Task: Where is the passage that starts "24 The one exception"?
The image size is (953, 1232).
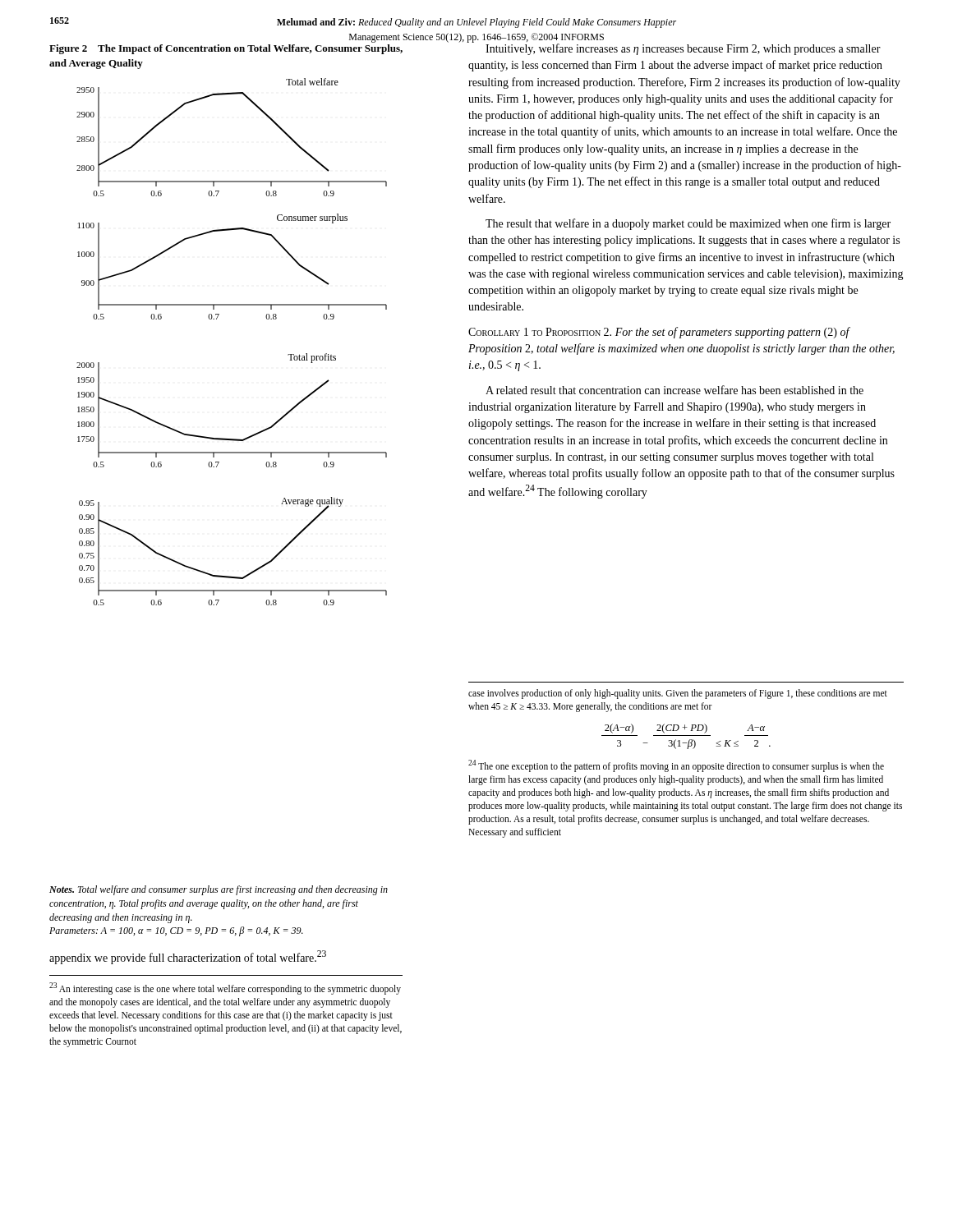Action: click(x=685, y=797)
